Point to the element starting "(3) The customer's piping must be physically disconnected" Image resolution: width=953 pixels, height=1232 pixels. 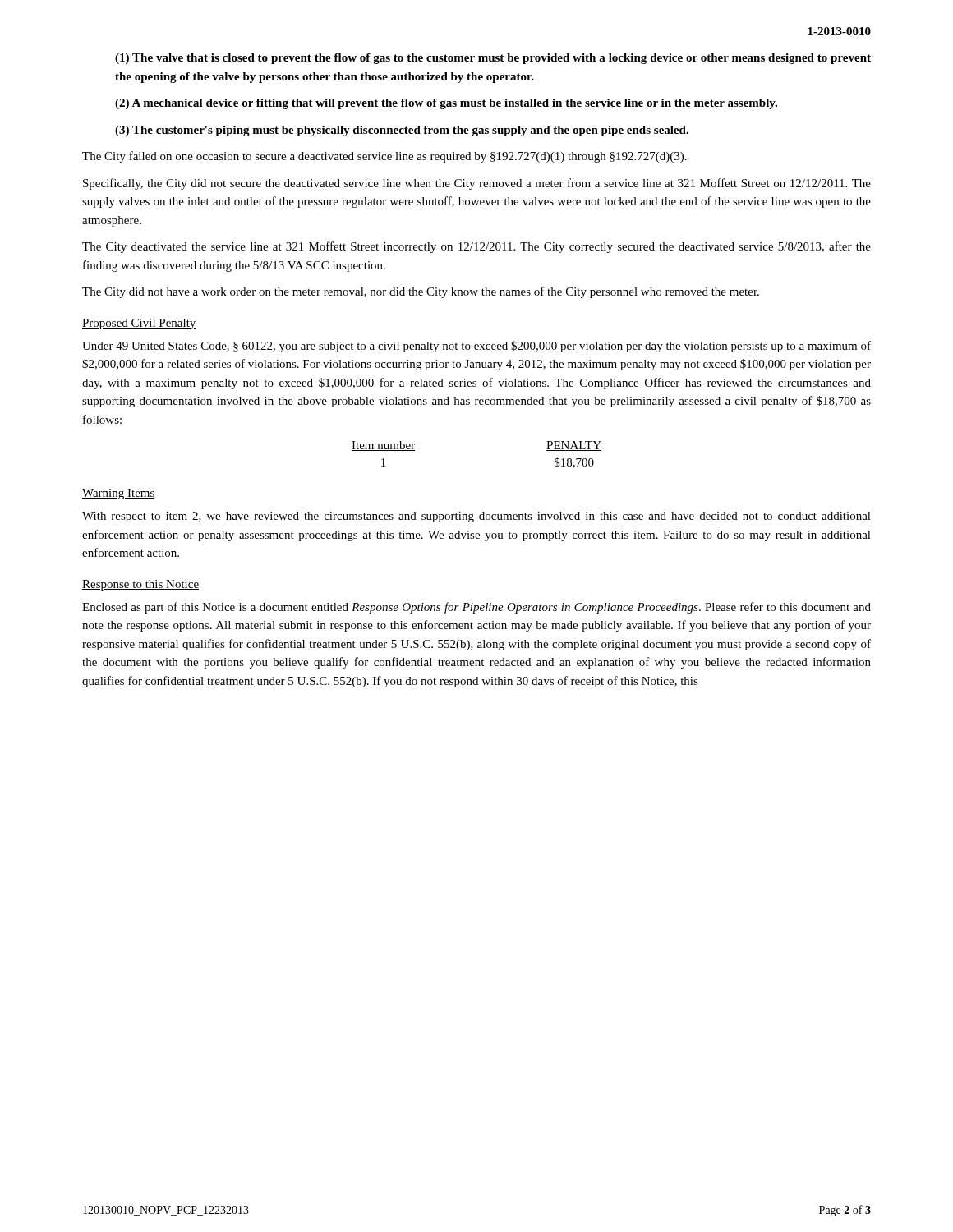402,129
